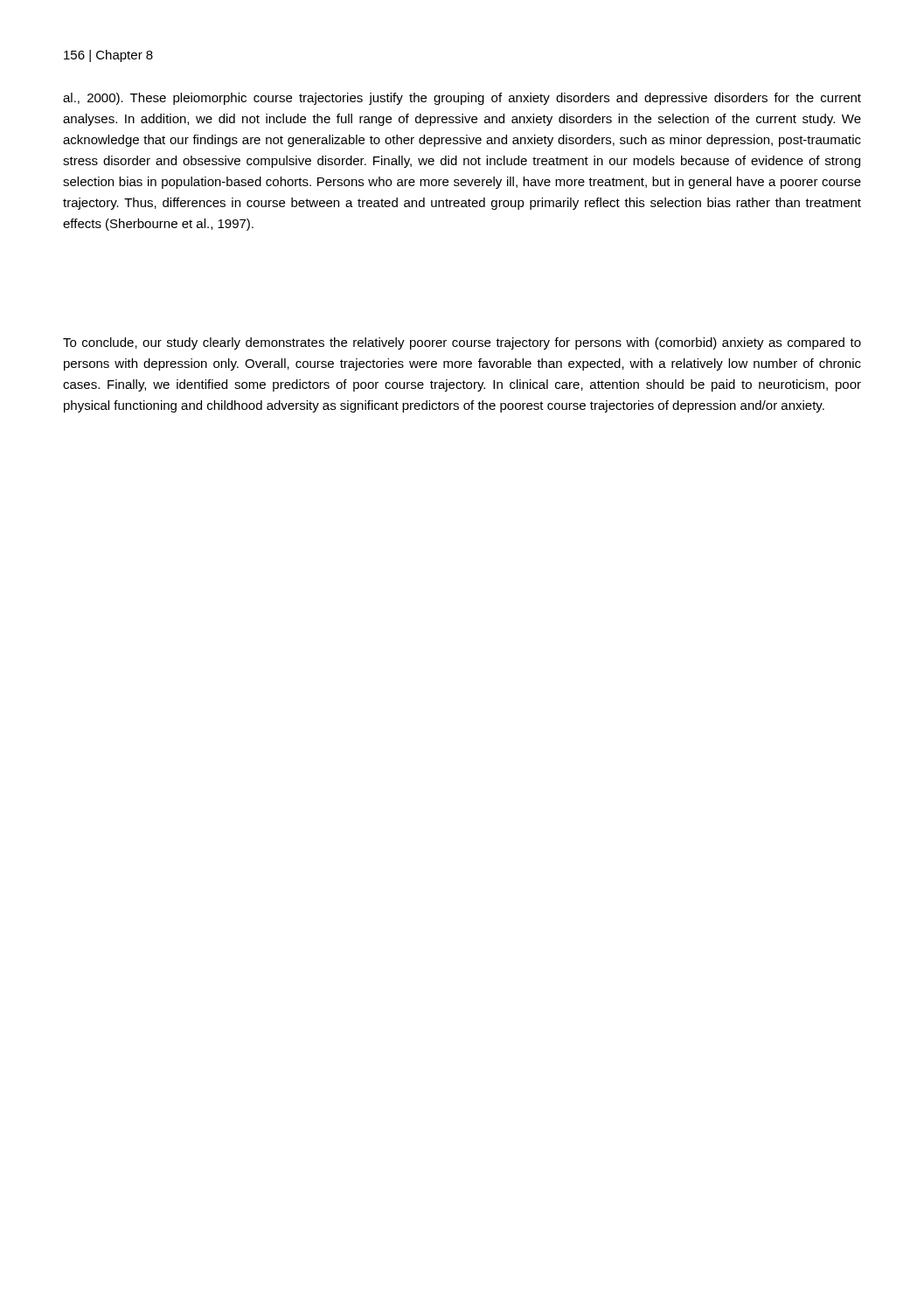This screenshot has height=1311, width=924.
Task: Point to the block starting "al., 2000). These pleiomorphic course trajectories justify the"
Action: point(462,160)
